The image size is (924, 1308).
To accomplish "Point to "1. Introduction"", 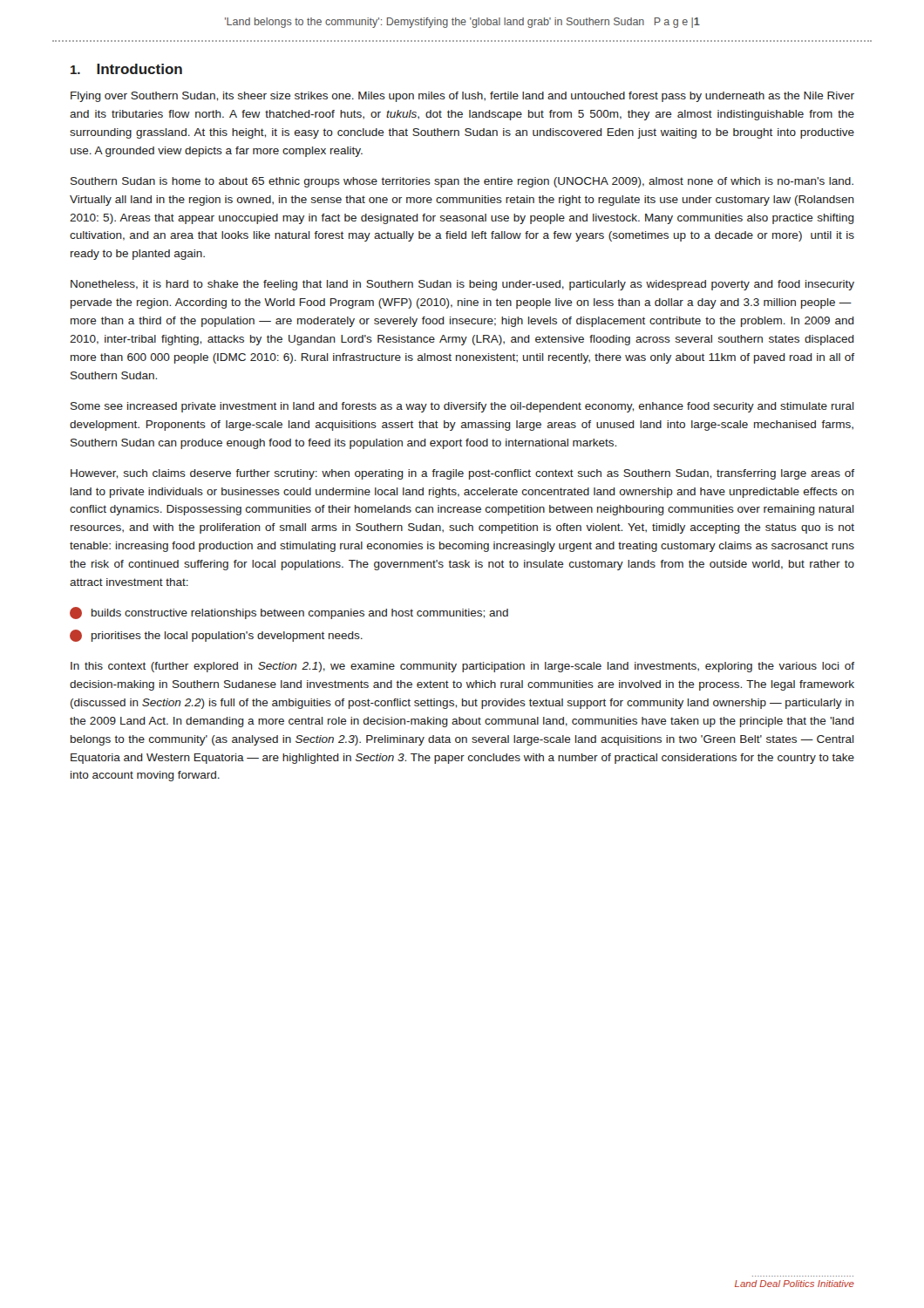I will (126, 70).
